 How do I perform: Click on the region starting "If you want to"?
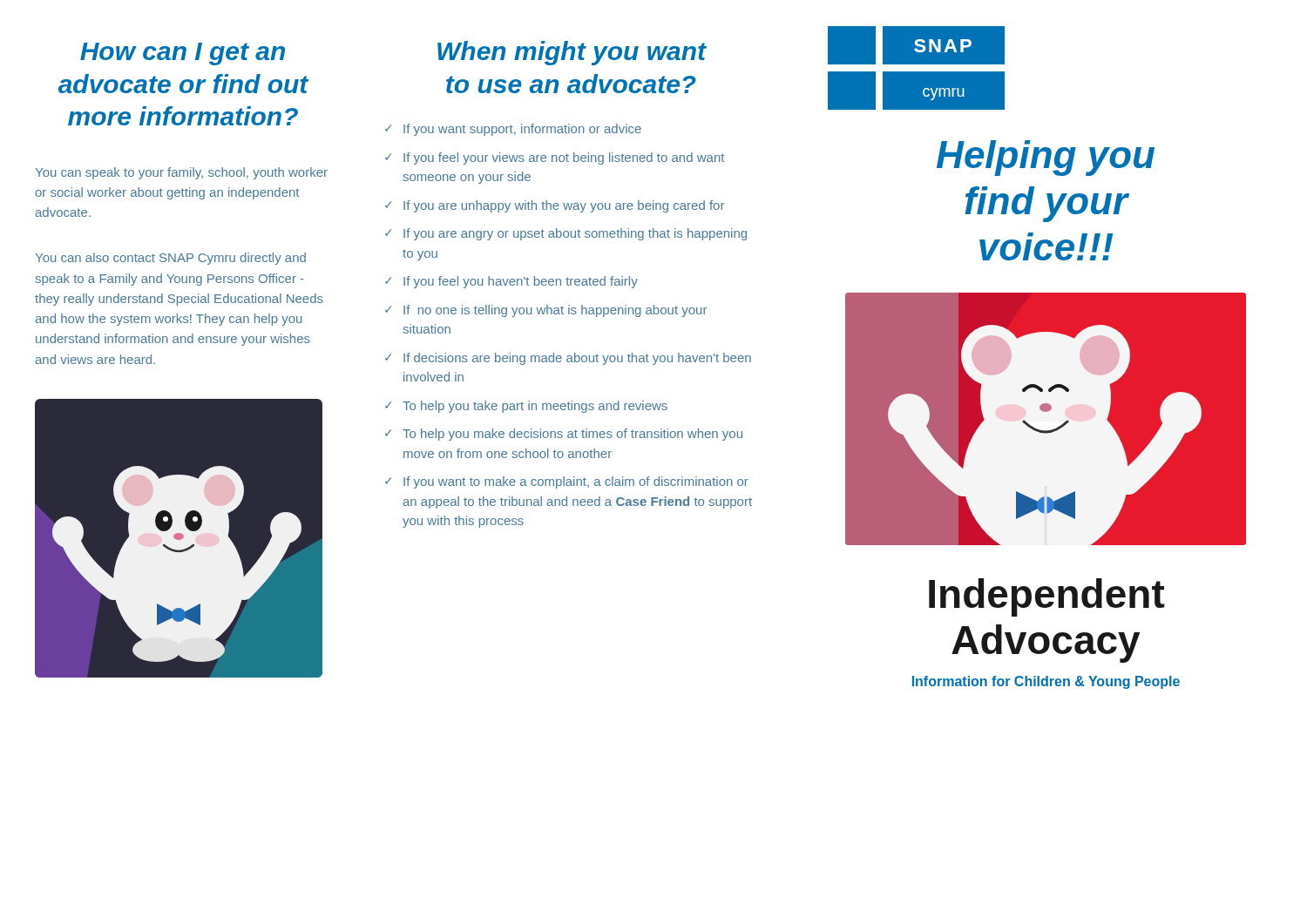point(571,501)
